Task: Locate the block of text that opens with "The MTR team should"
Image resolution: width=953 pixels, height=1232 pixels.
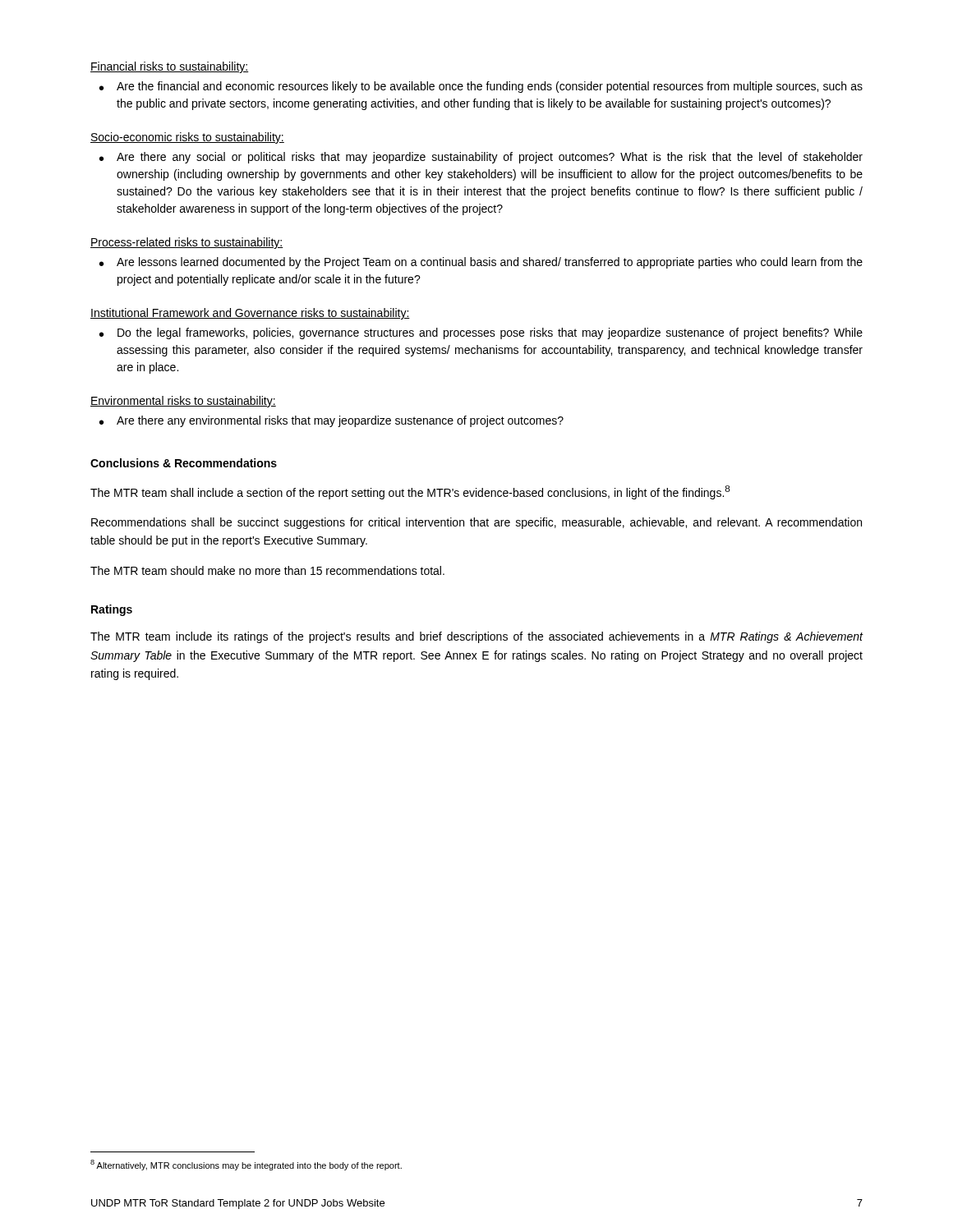Action: coord(267,570)
